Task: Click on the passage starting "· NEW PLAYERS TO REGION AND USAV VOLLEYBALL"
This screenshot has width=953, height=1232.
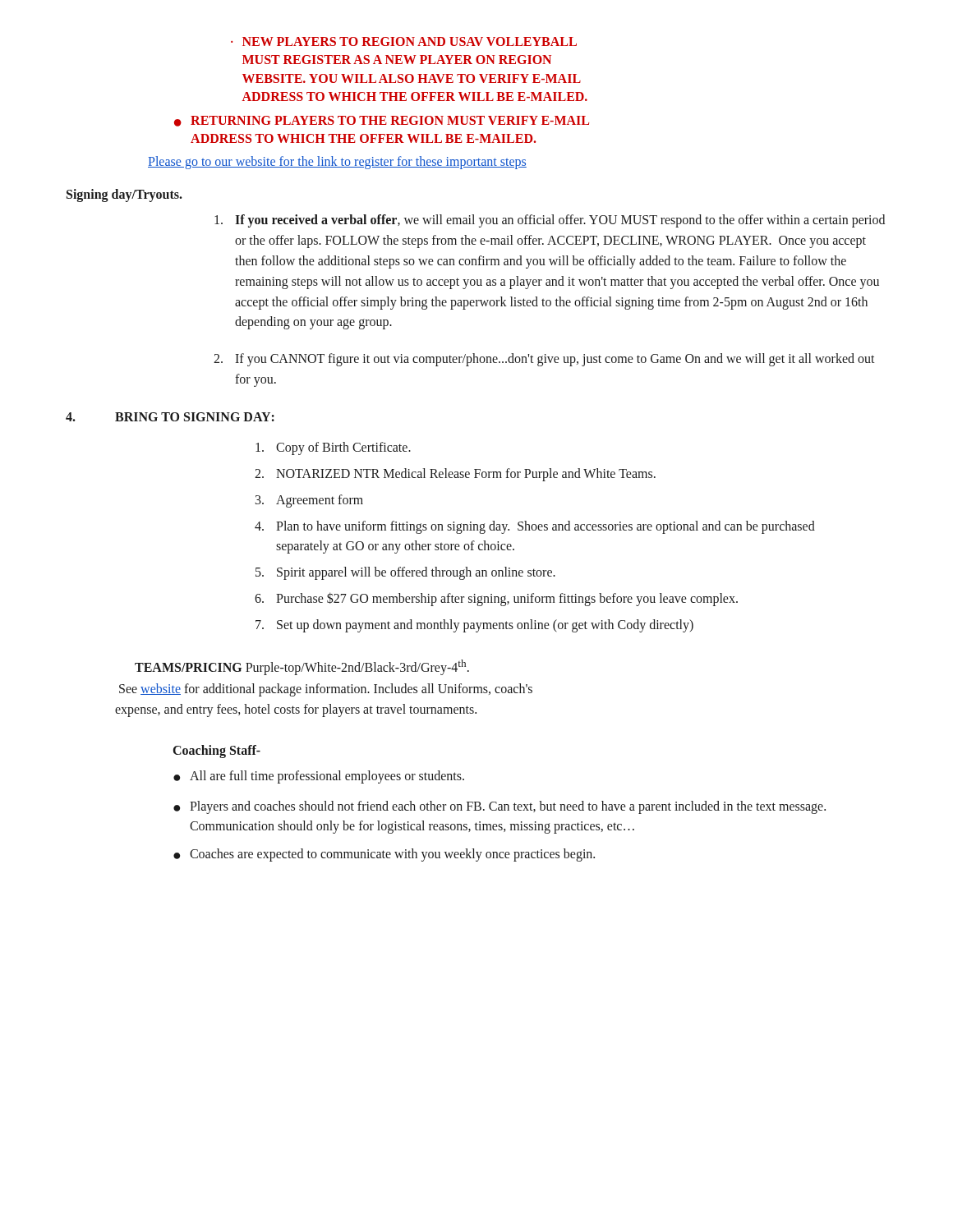Action: click(x=559, y=70)
